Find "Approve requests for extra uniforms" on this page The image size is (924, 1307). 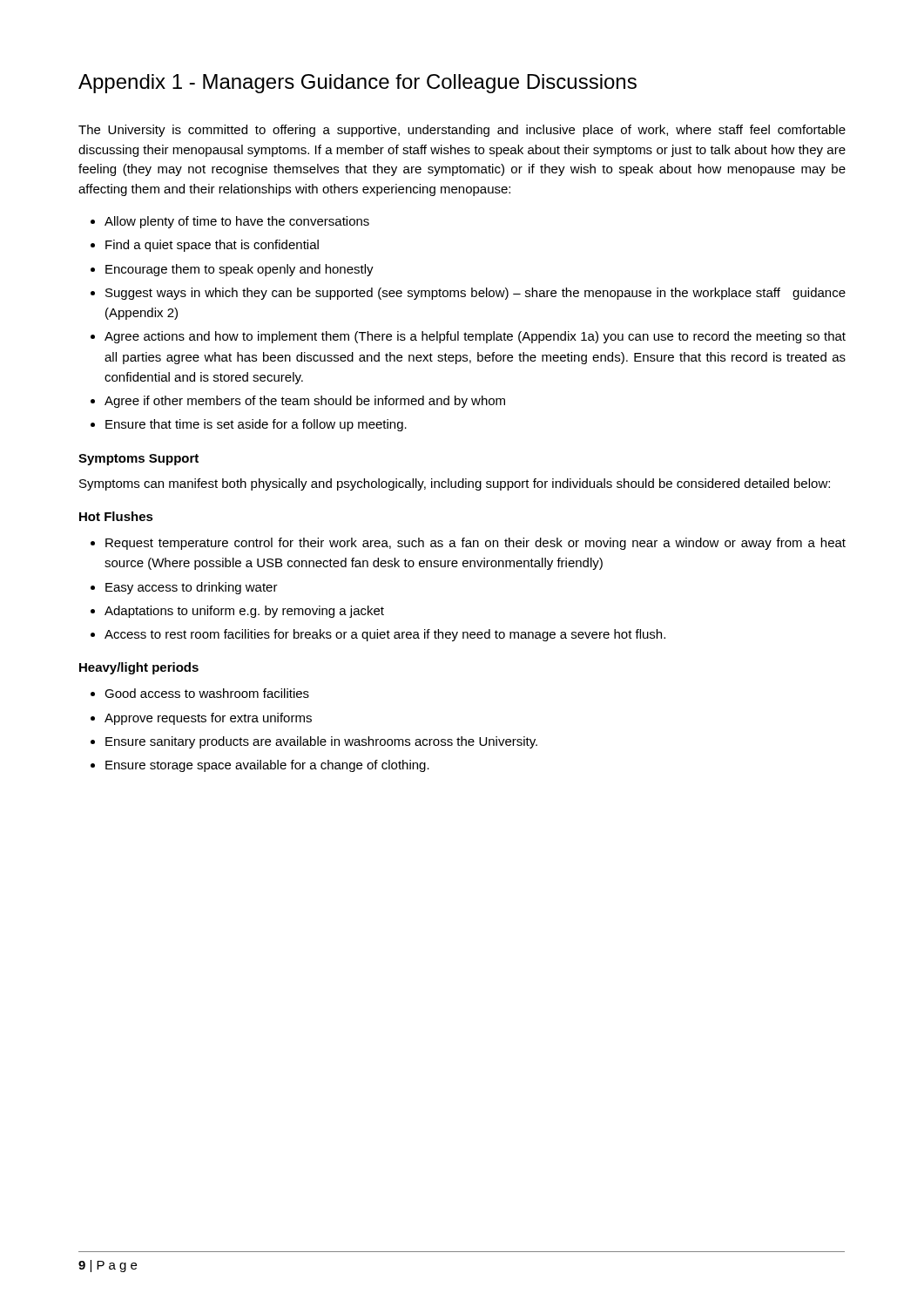coord(208,719)
